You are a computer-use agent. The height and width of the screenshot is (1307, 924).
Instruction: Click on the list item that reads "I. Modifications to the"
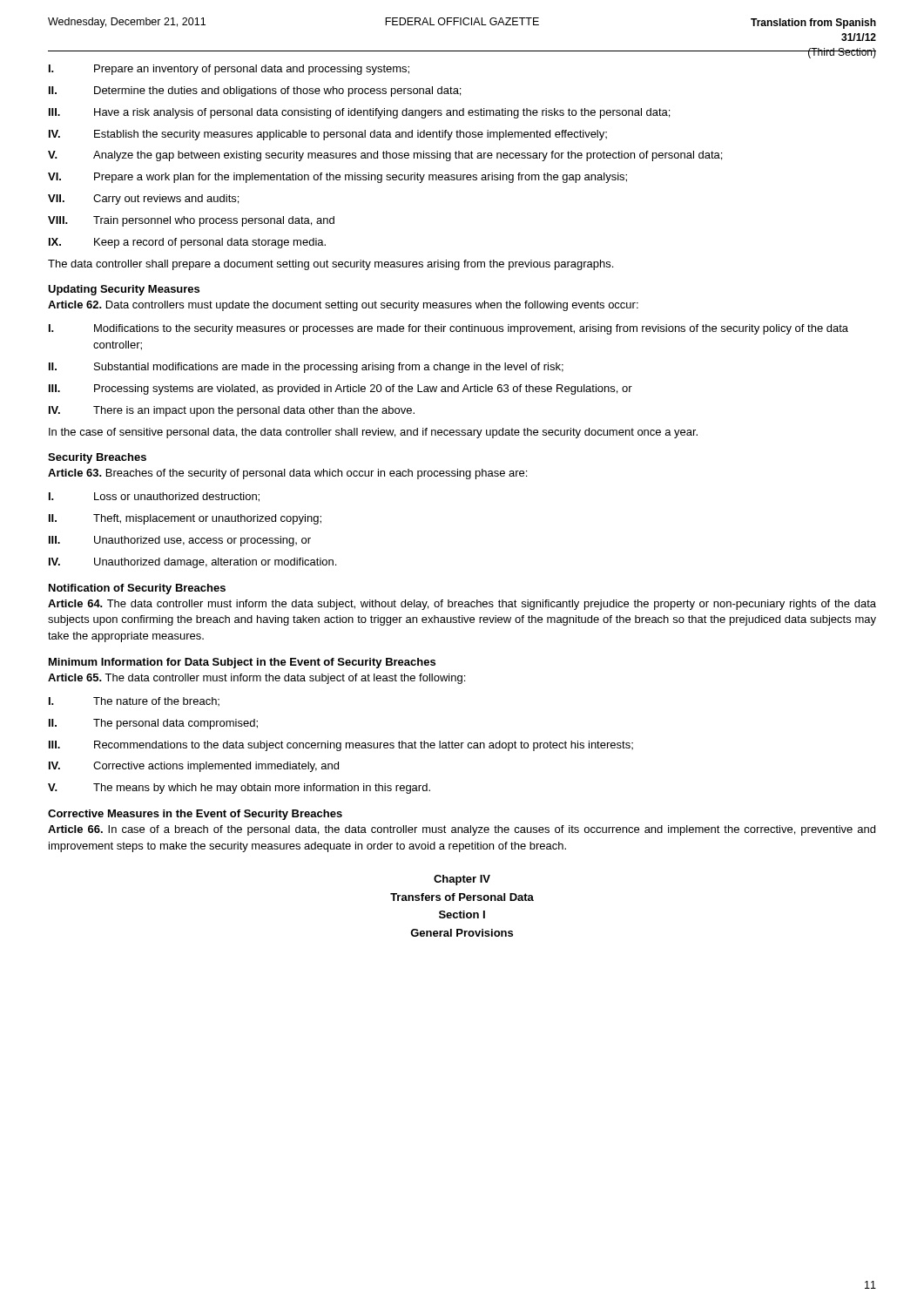tap(462, 337)
